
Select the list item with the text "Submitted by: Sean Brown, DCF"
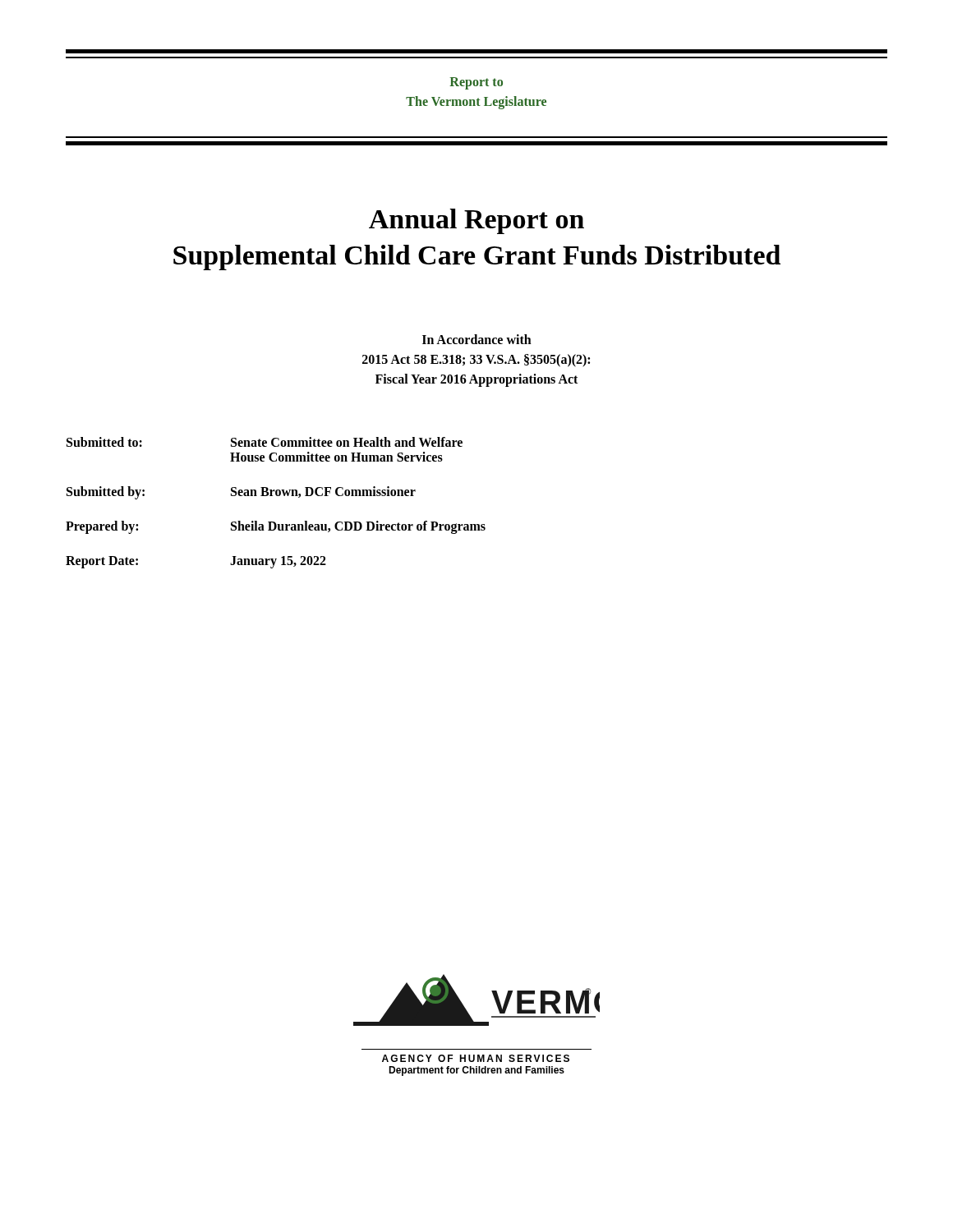(x=241, y=493)
